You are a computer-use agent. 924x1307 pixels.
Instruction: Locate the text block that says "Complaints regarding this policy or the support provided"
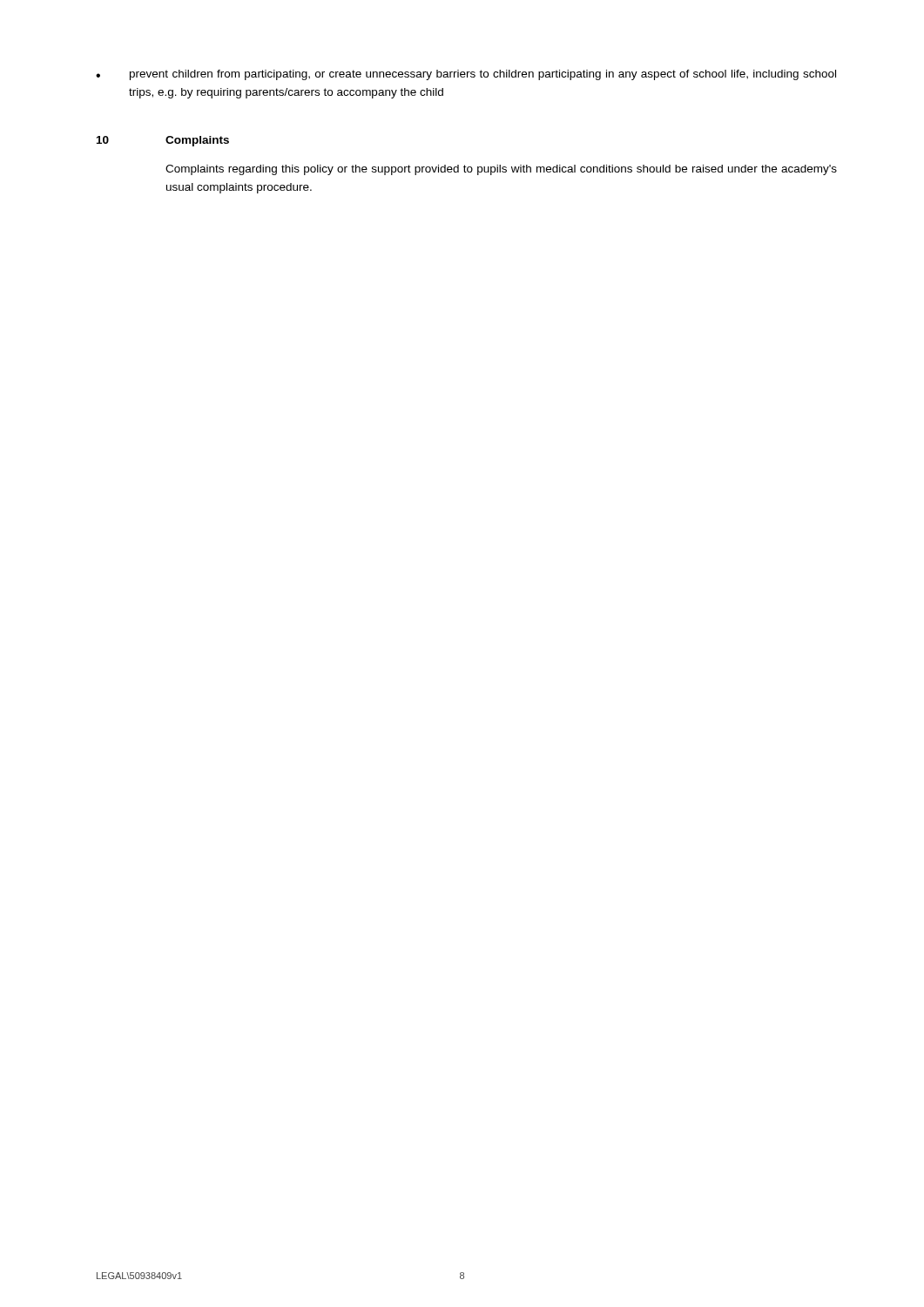click(x=501, y=178)
